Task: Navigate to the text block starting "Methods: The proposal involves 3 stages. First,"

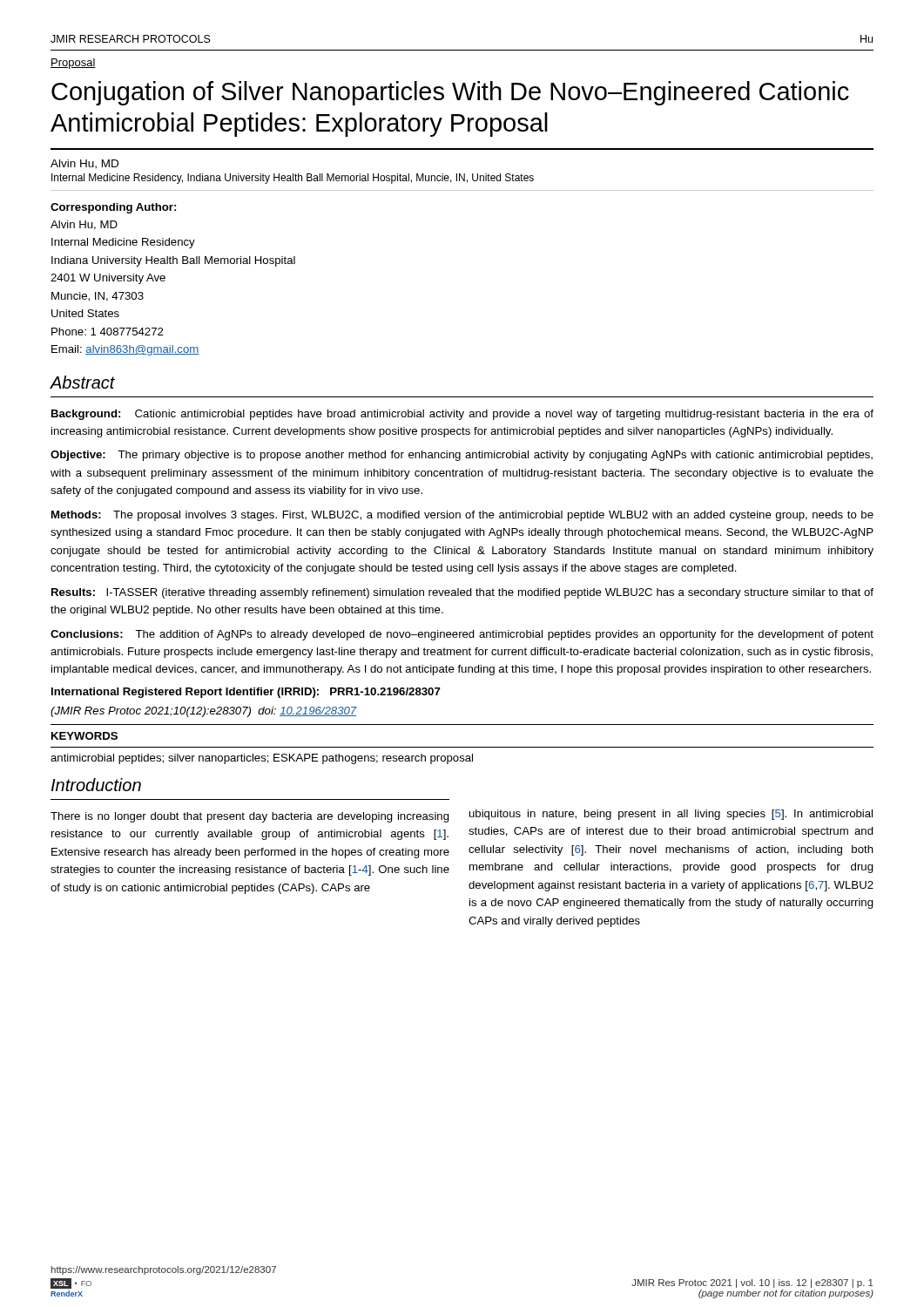Action: [462, 541]
